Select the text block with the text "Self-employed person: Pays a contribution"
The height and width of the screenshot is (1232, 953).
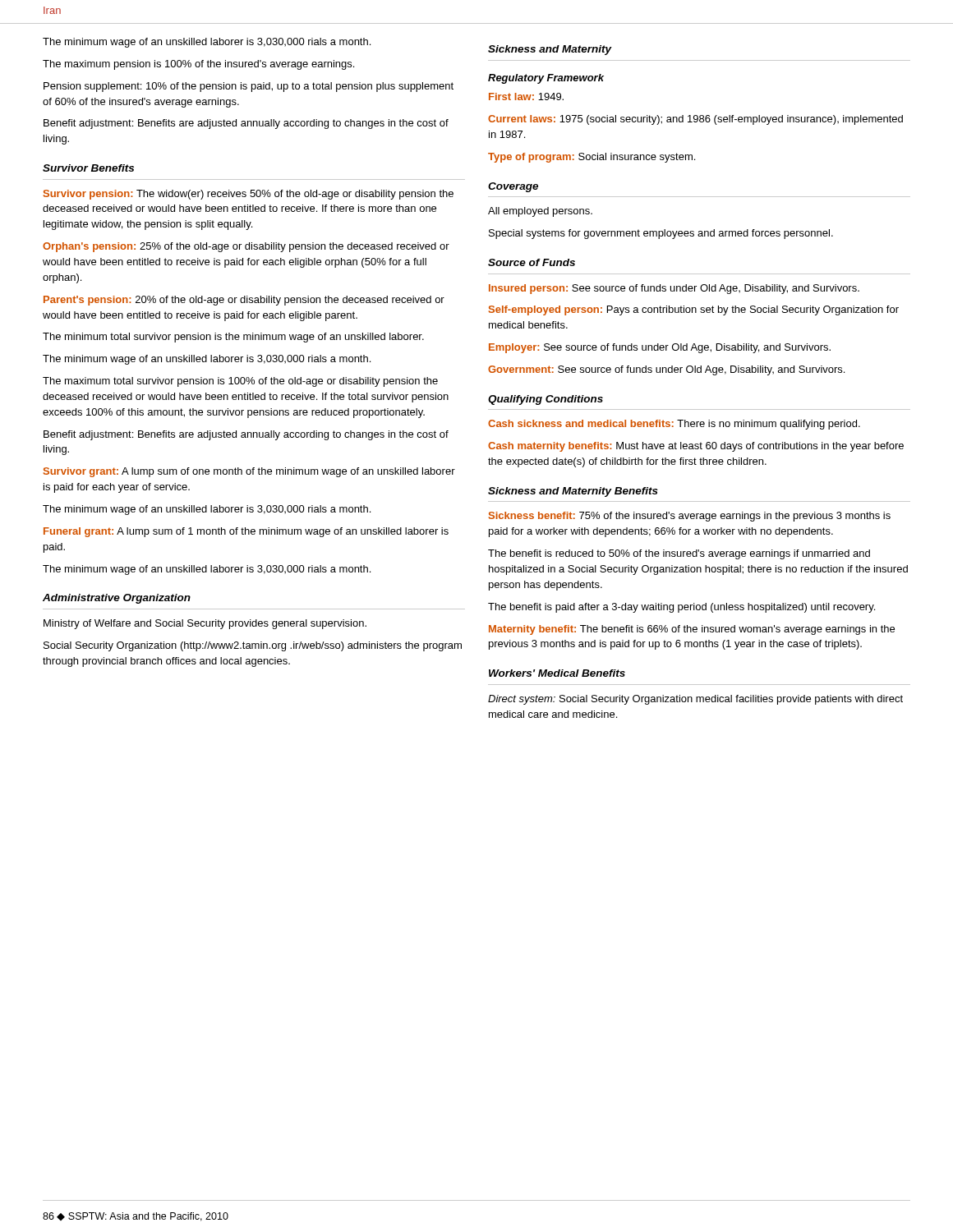(693, 317)
